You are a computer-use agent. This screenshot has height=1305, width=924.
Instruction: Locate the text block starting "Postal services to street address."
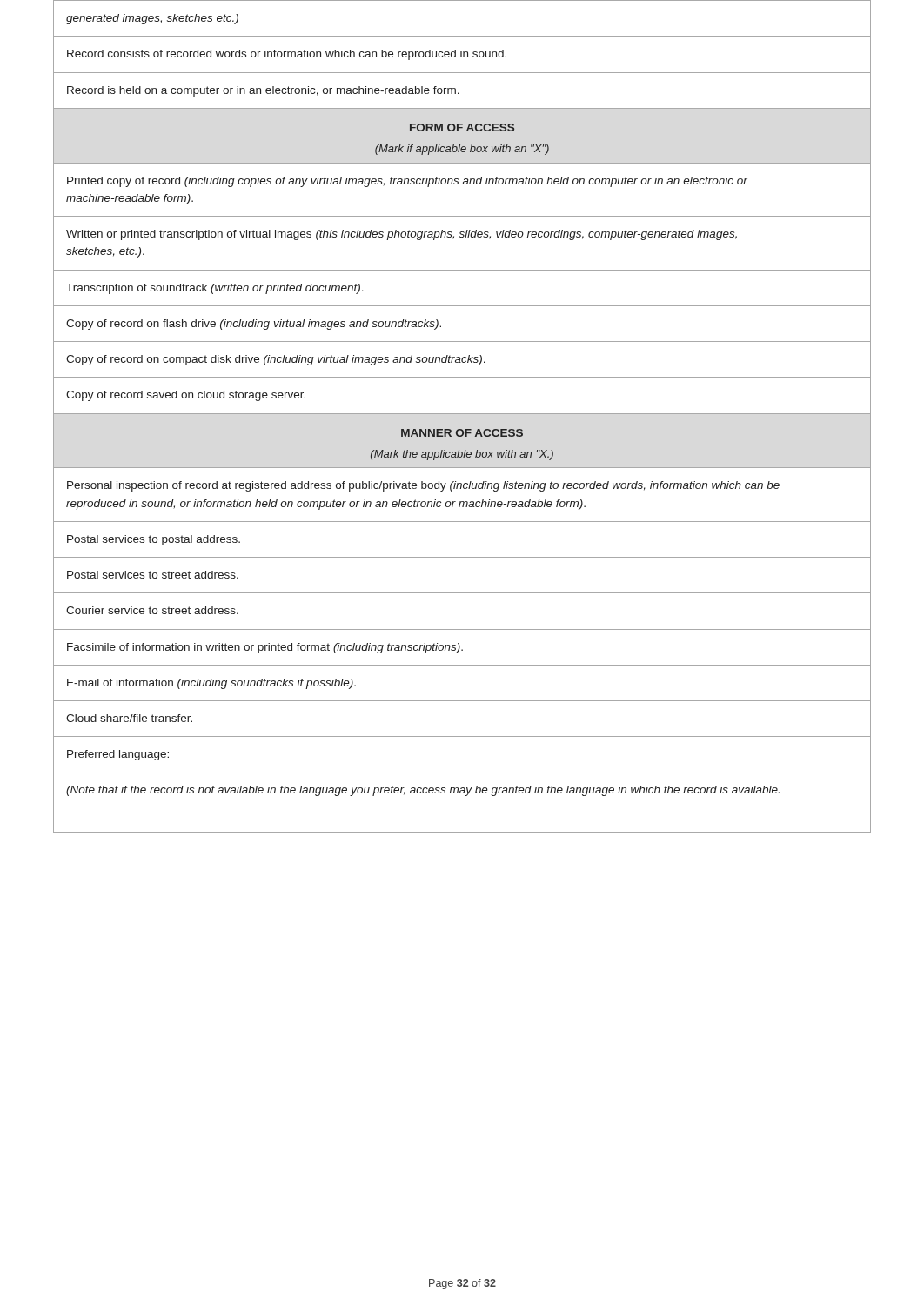pyautogui.click(x=153, y=575)
